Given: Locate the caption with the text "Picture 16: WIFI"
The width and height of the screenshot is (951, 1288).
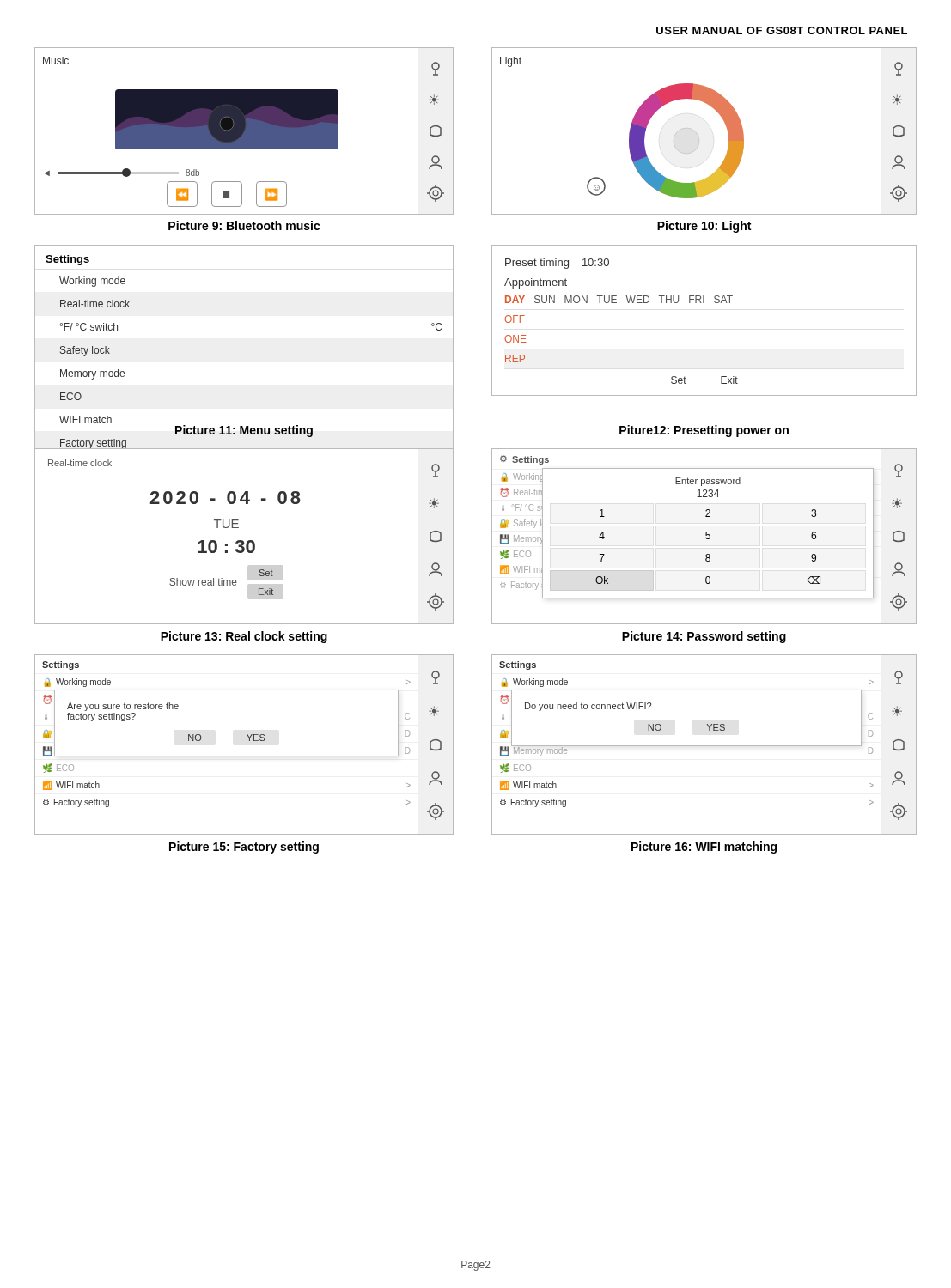Looking at the screenshot, I should coord(704,847).
